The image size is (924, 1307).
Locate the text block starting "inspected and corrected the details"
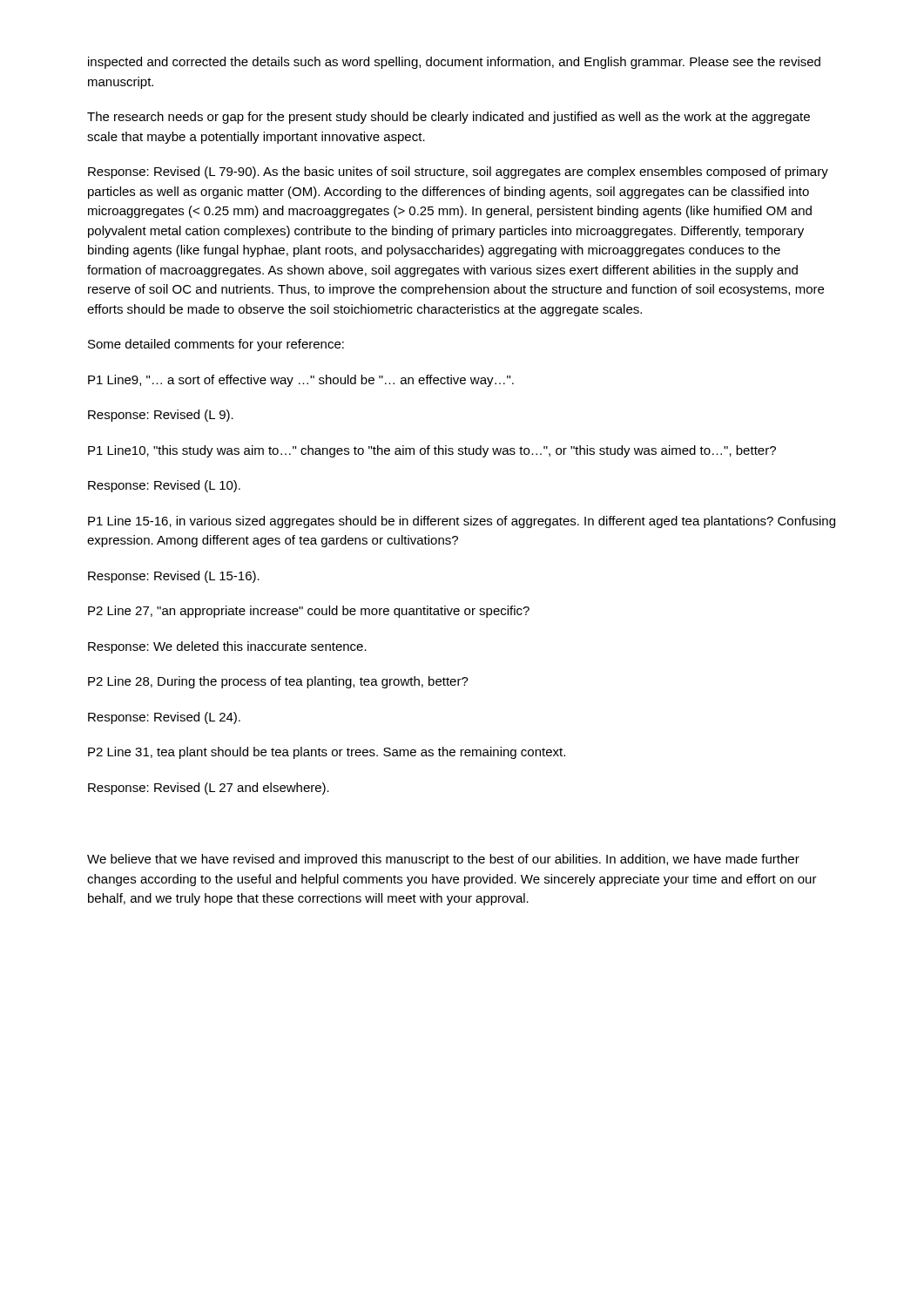[454, 71]
